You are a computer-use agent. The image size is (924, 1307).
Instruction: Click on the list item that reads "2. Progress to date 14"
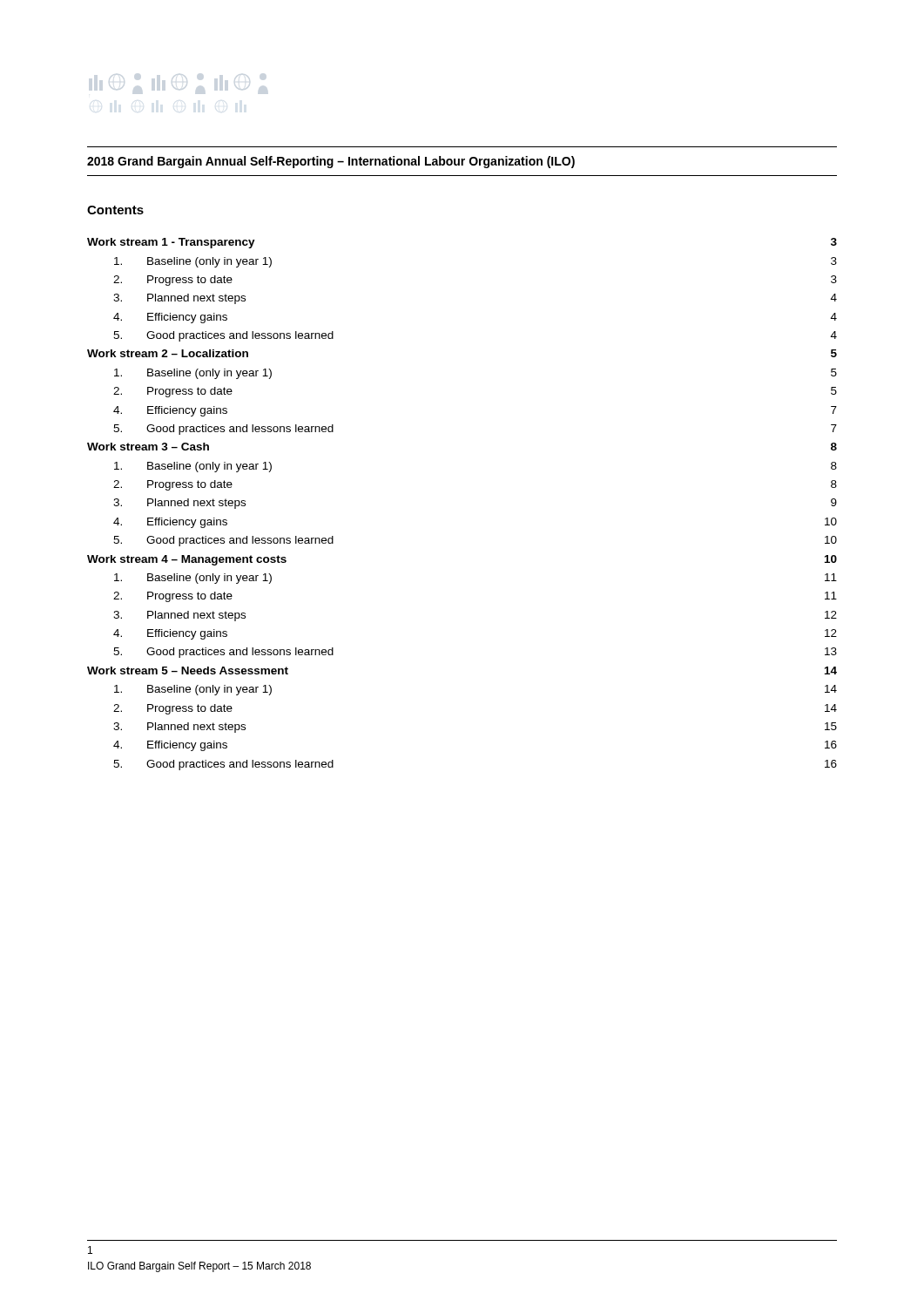click(190, 709)
